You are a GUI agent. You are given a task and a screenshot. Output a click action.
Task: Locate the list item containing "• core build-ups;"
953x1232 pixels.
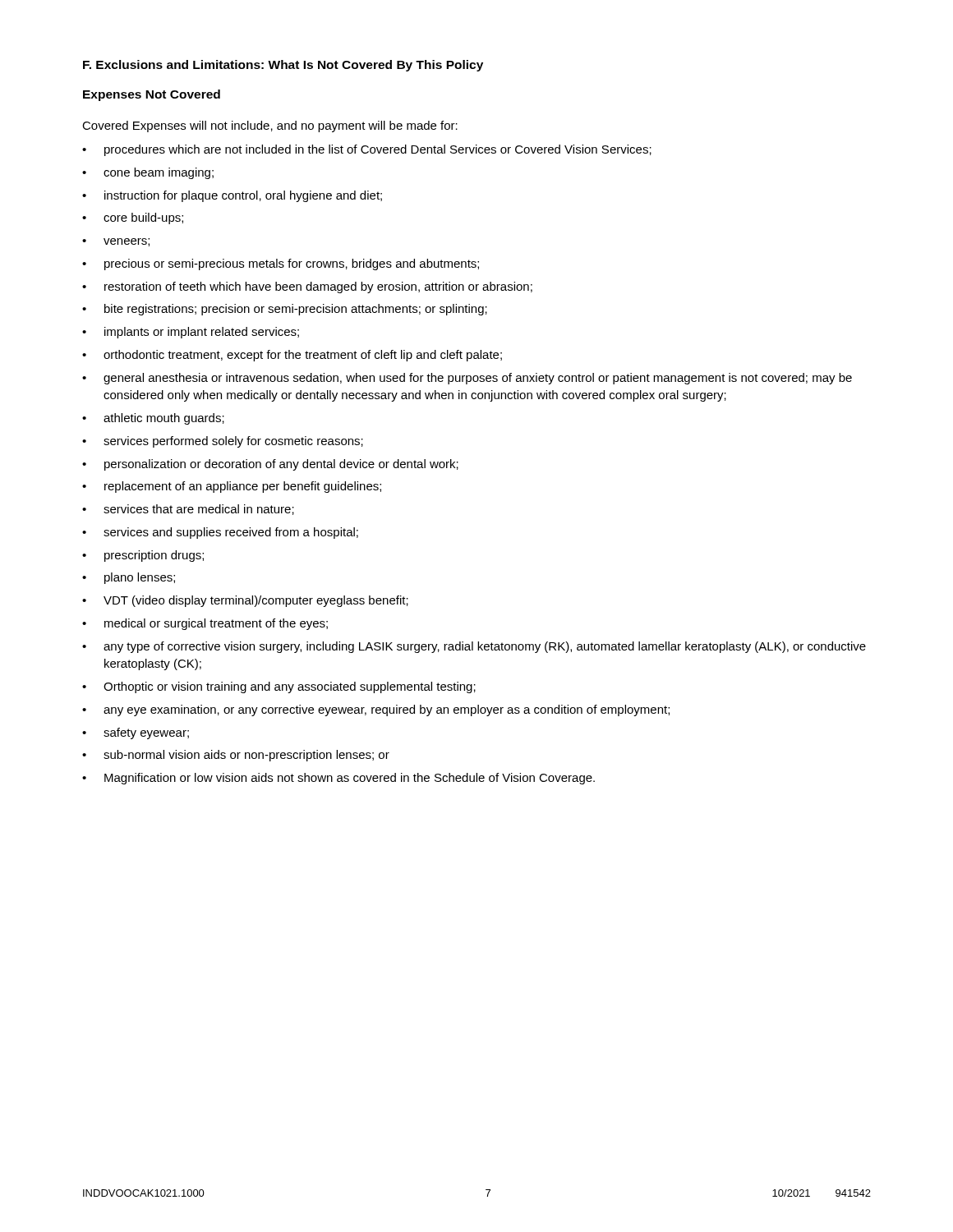[133, 218]
